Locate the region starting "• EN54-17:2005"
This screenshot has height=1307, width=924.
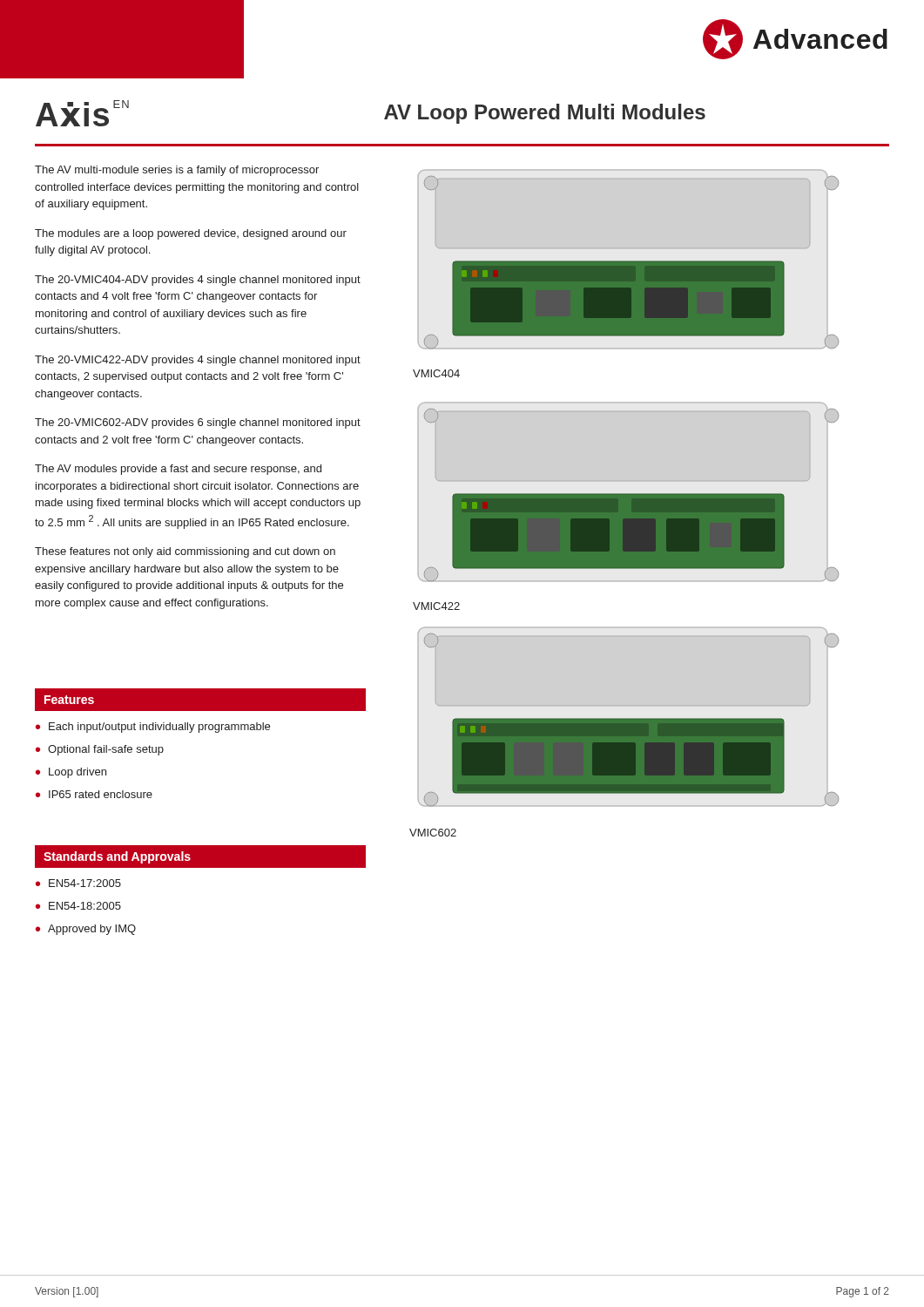click(78, 884)
